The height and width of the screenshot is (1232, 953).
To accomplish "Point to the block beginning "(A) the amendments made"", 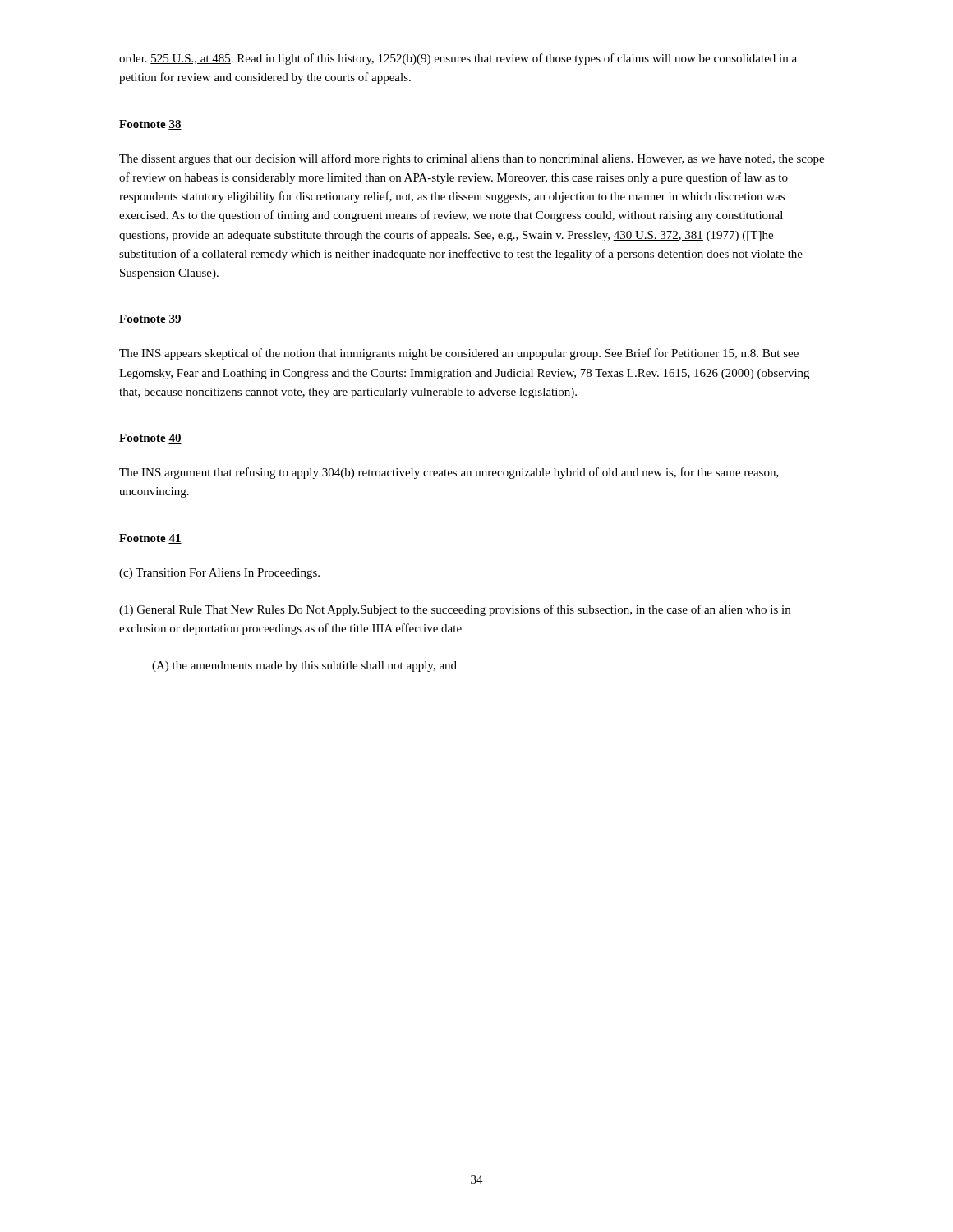I will pos(304,665).
